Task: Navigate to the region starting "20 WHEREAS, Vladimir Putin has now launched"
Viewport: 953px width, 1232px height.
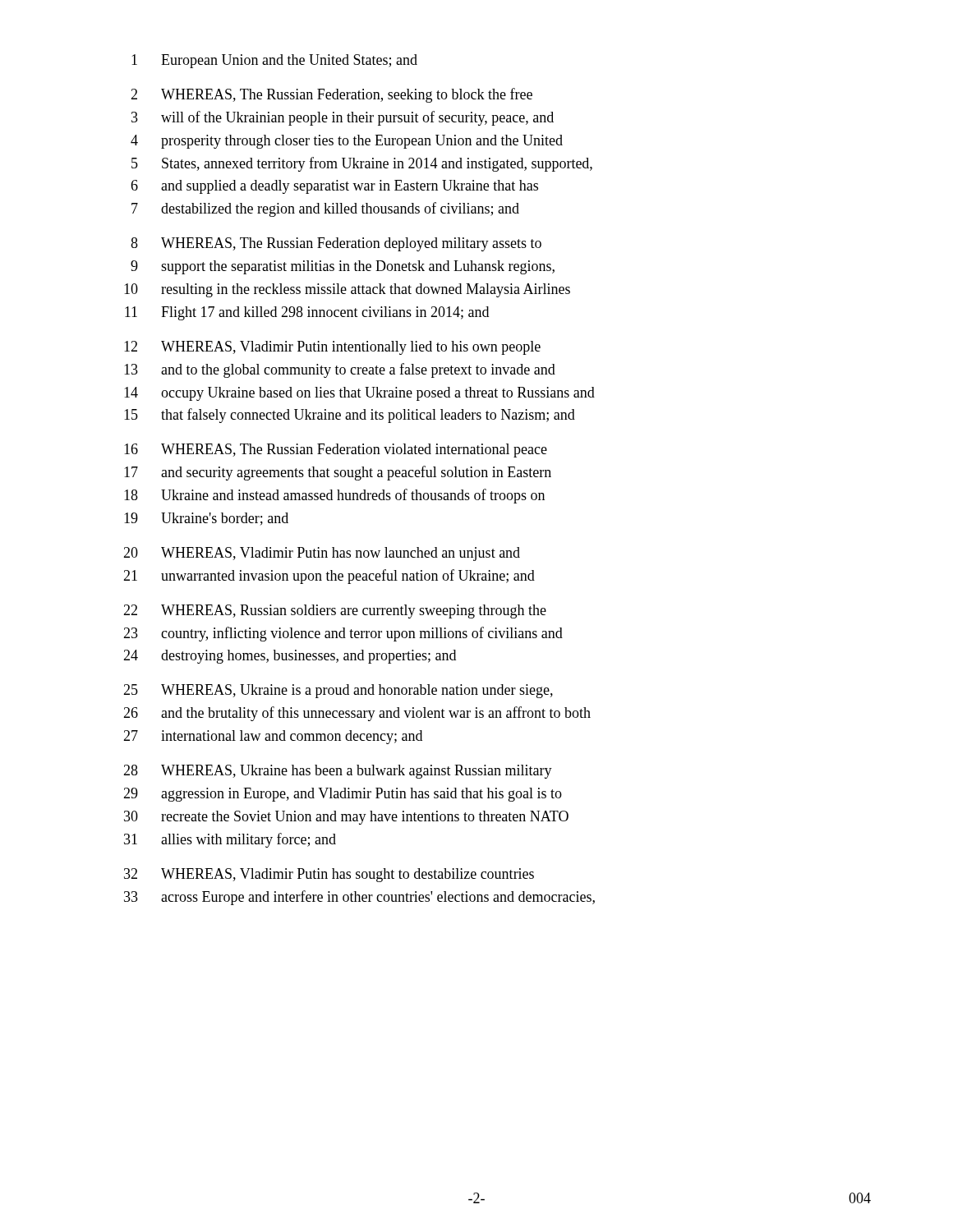Action: tap(485, 565)
